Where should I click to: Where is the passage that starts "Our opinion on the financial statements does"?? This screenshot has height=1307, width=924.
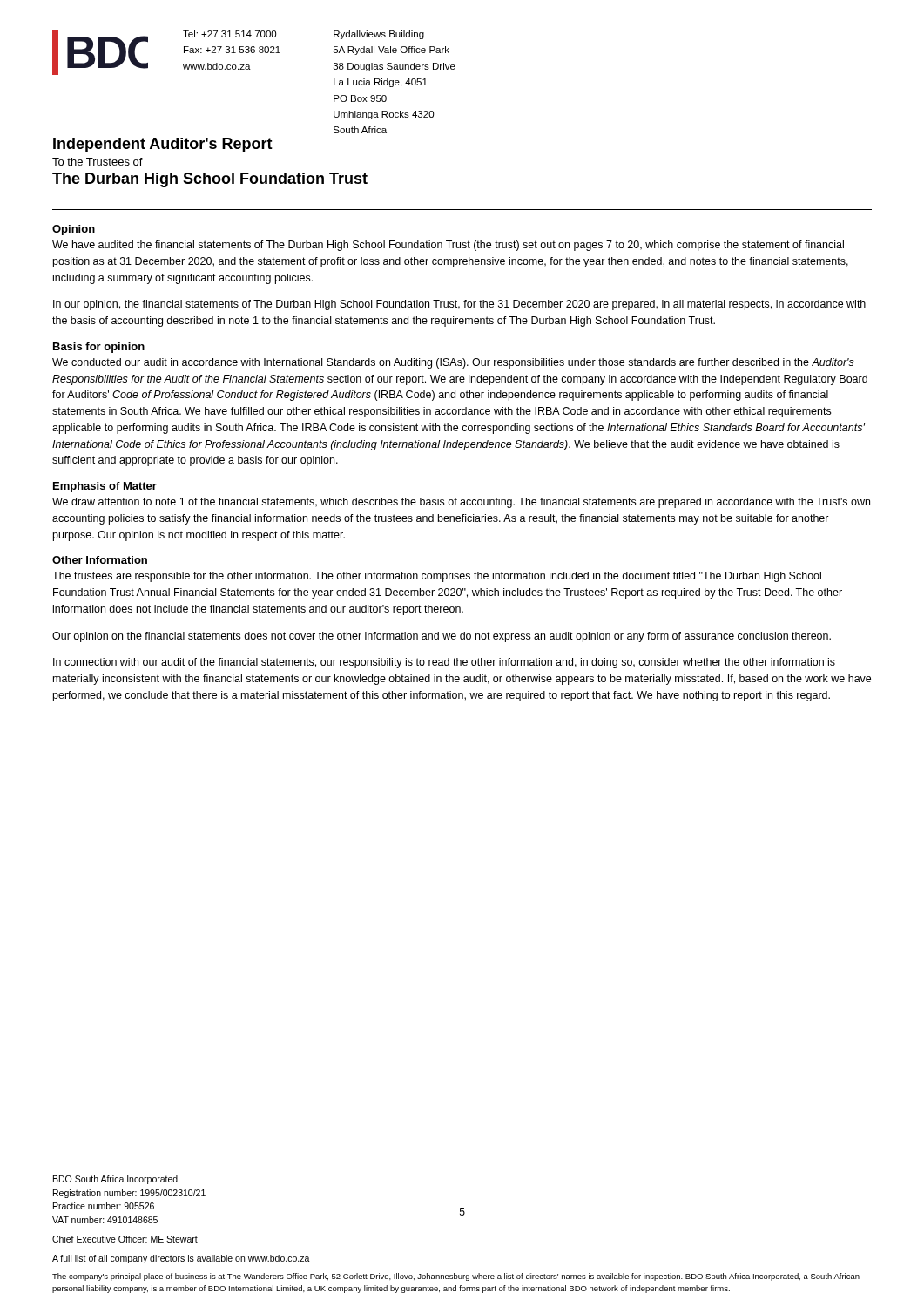[442, 636]
